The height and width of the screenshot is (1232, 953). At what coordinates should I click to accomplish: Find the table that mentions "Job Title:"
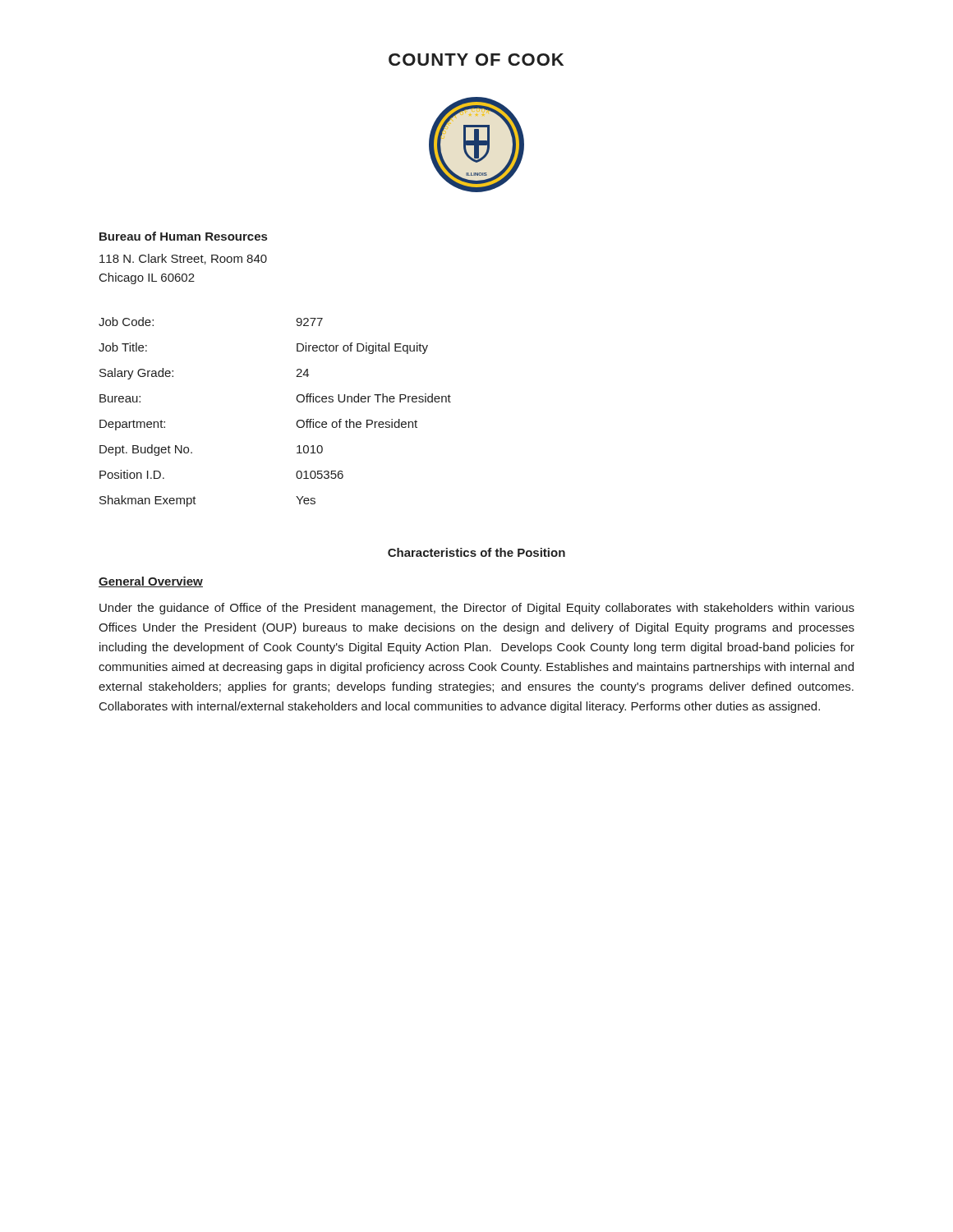pos(476,411)
